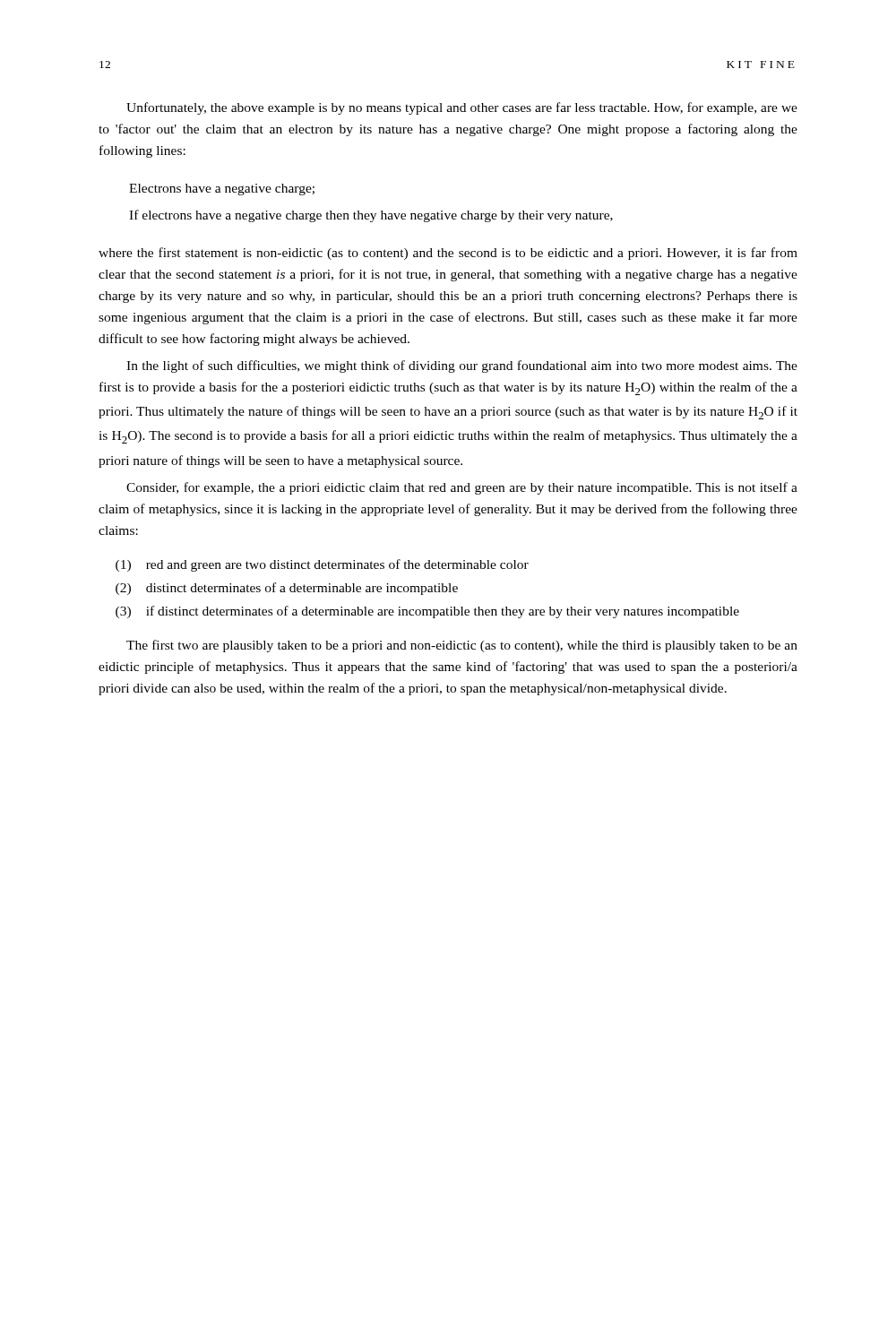Point to the block starting "Electrons have a negative charge;"

pos(222,190)
